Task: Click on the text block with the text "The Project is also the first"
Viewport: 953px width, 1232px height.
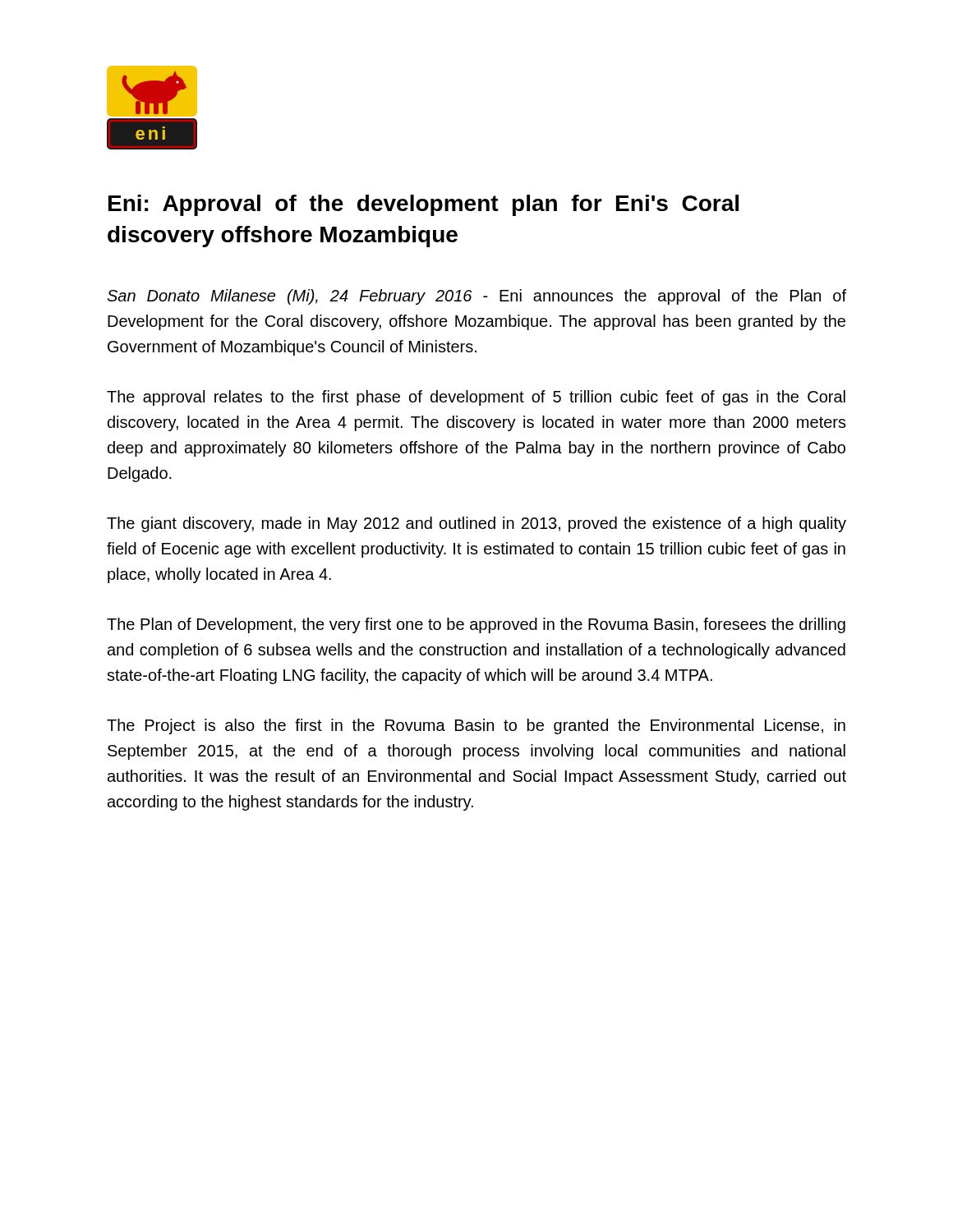Action: click(476, 763)
